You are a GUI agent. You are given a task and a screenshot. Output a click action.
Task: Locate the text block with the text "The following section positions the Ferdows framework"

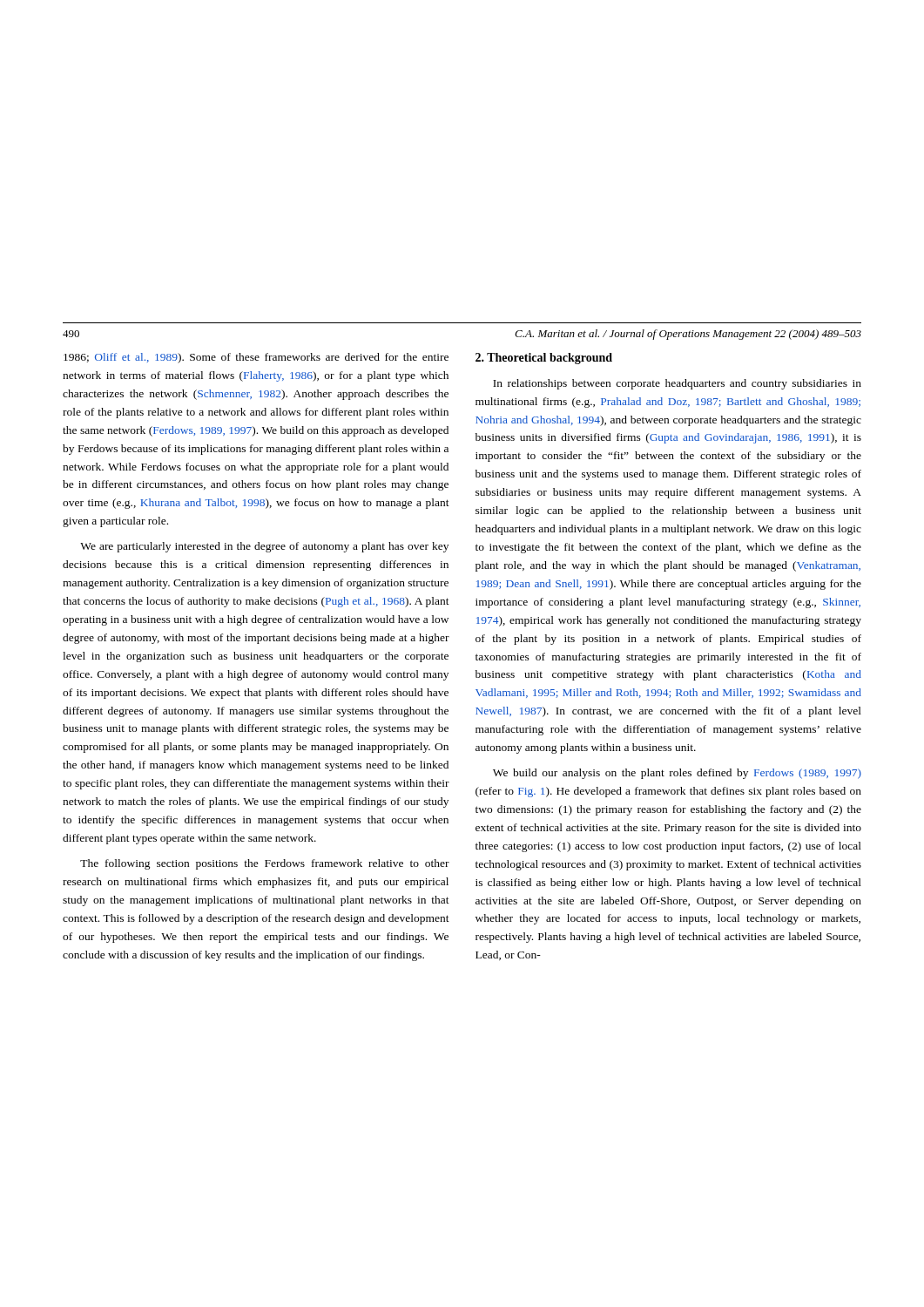[x=256, y=909]
